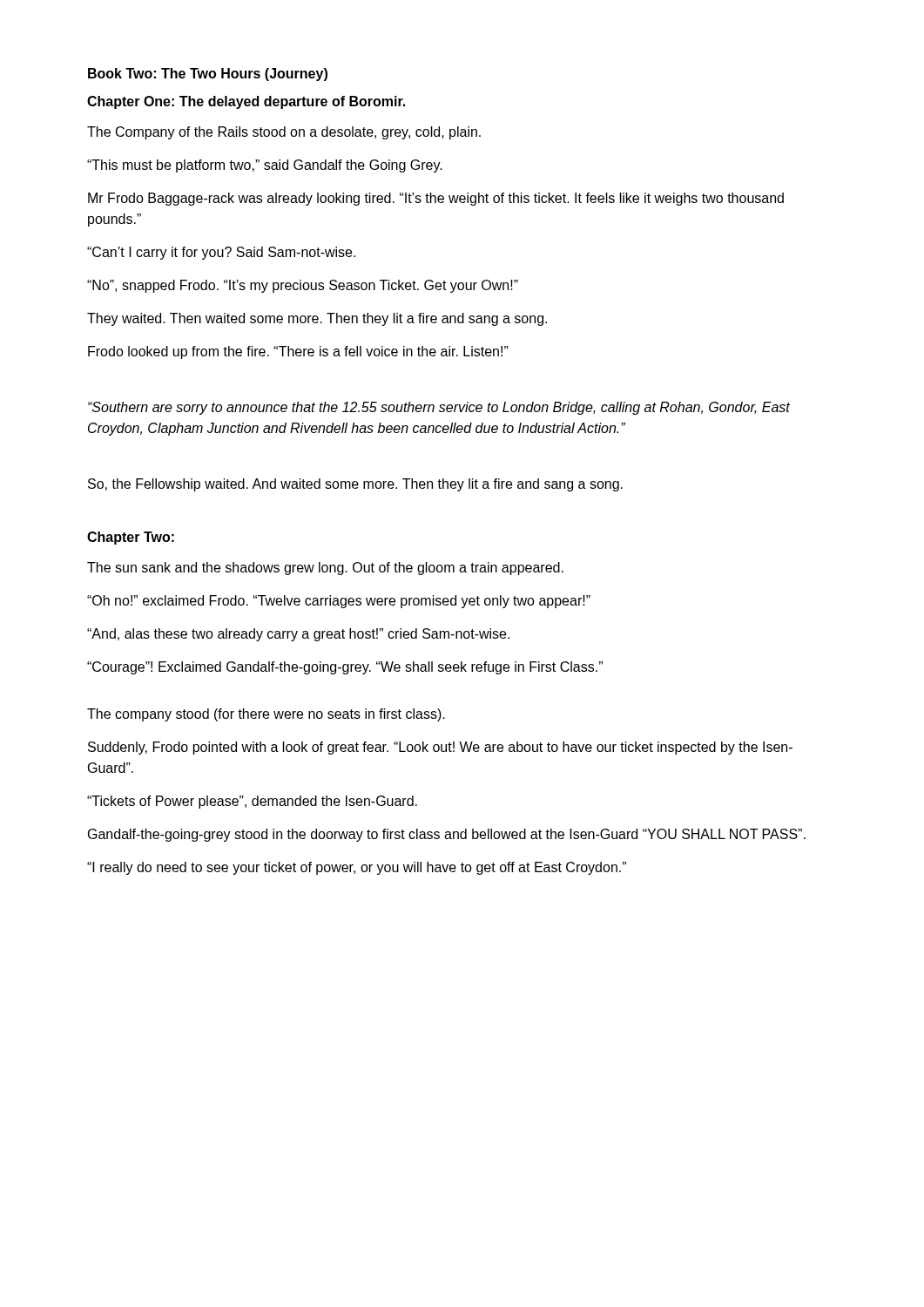Click on the text block that reads "“No”, snapped Frodo. “It’s my"
This screenshot has height=1307, width=924.
tap(303, 285)
